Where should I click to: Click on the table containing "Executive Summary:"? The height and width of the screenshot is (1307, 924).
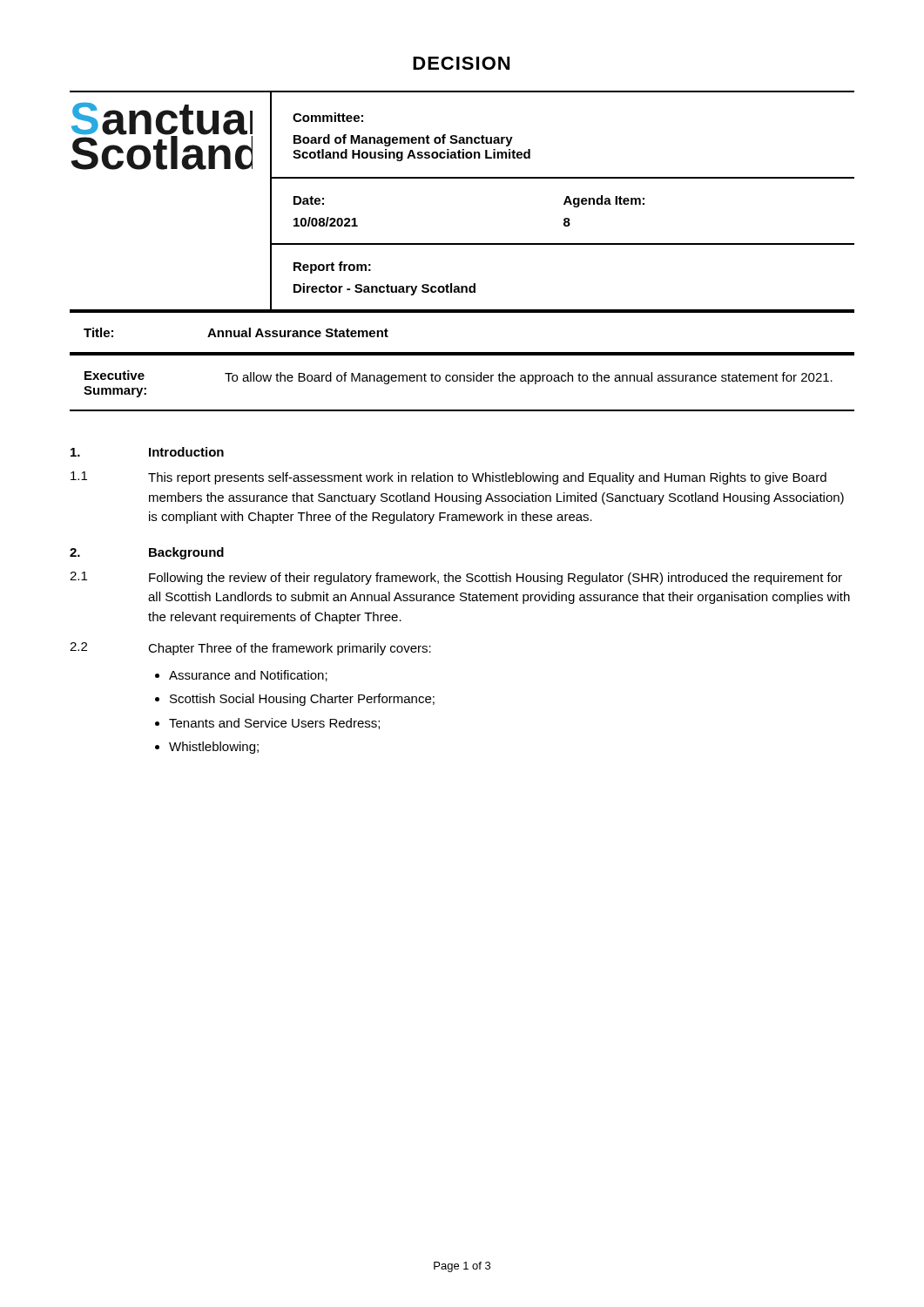coord(462,383)
